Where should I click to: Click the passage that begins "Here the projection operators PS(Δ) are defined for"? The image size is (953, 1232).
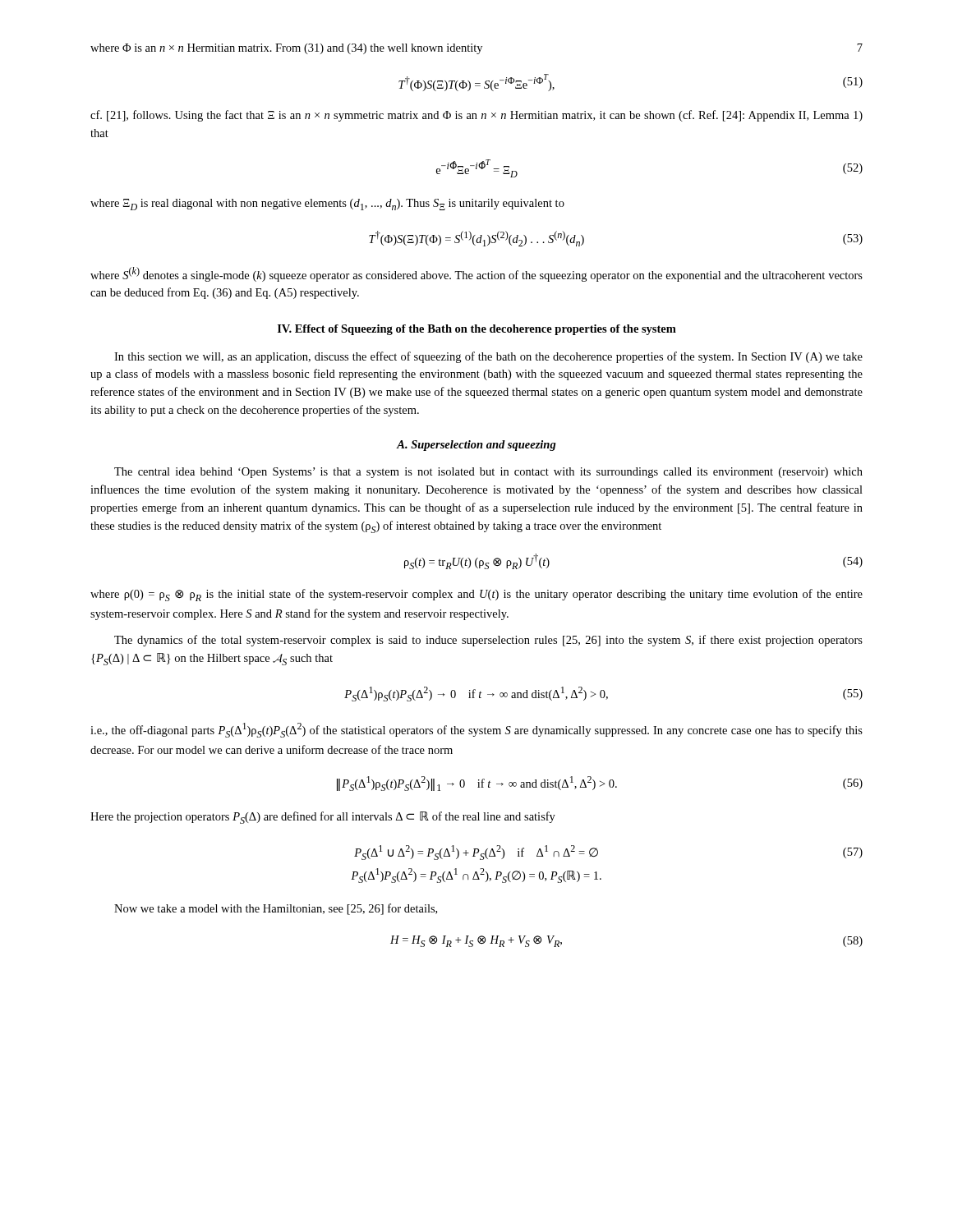pos(476,818)
